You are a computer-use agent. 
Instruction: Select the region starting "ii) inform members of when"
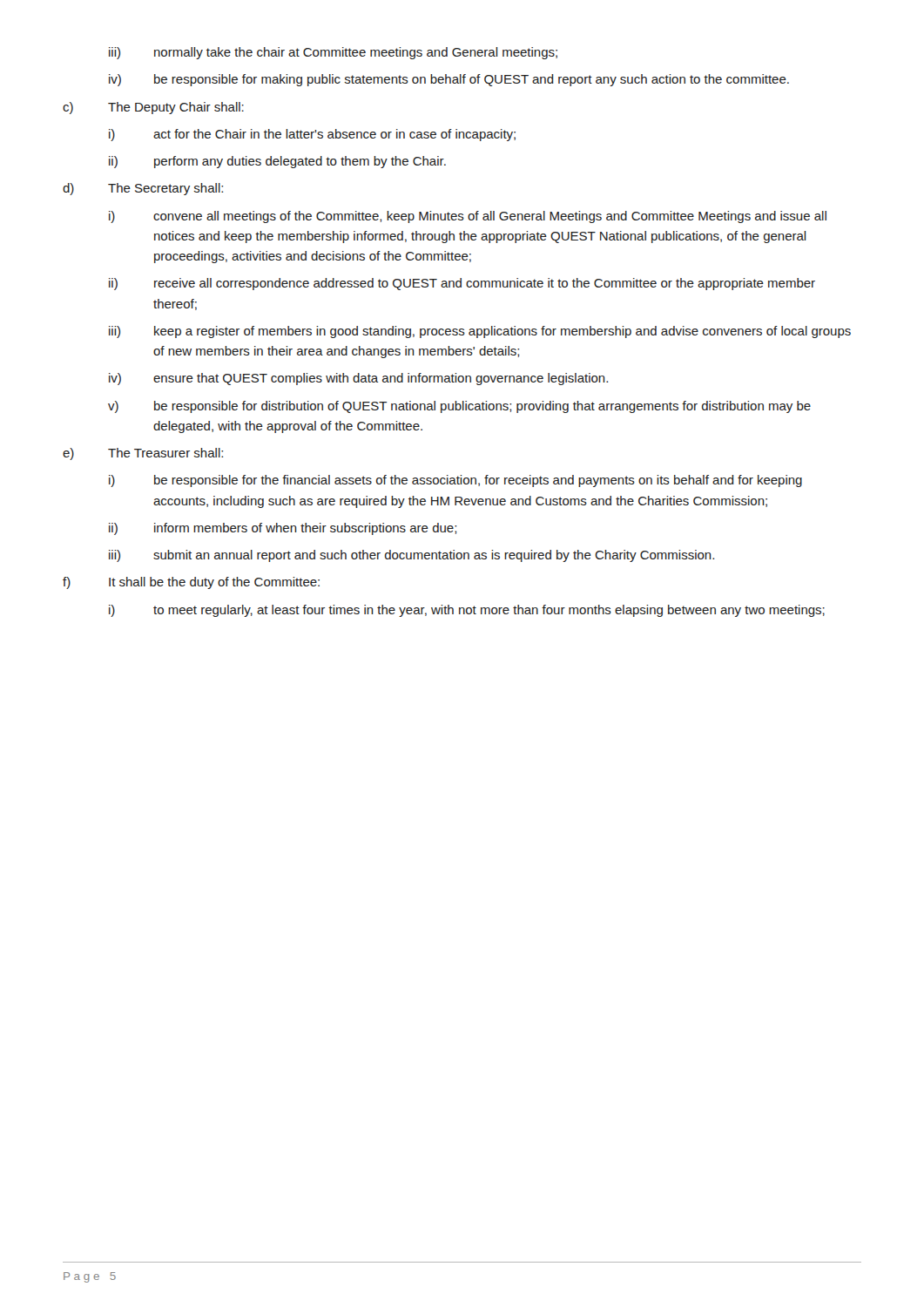[x=283, y=529]
